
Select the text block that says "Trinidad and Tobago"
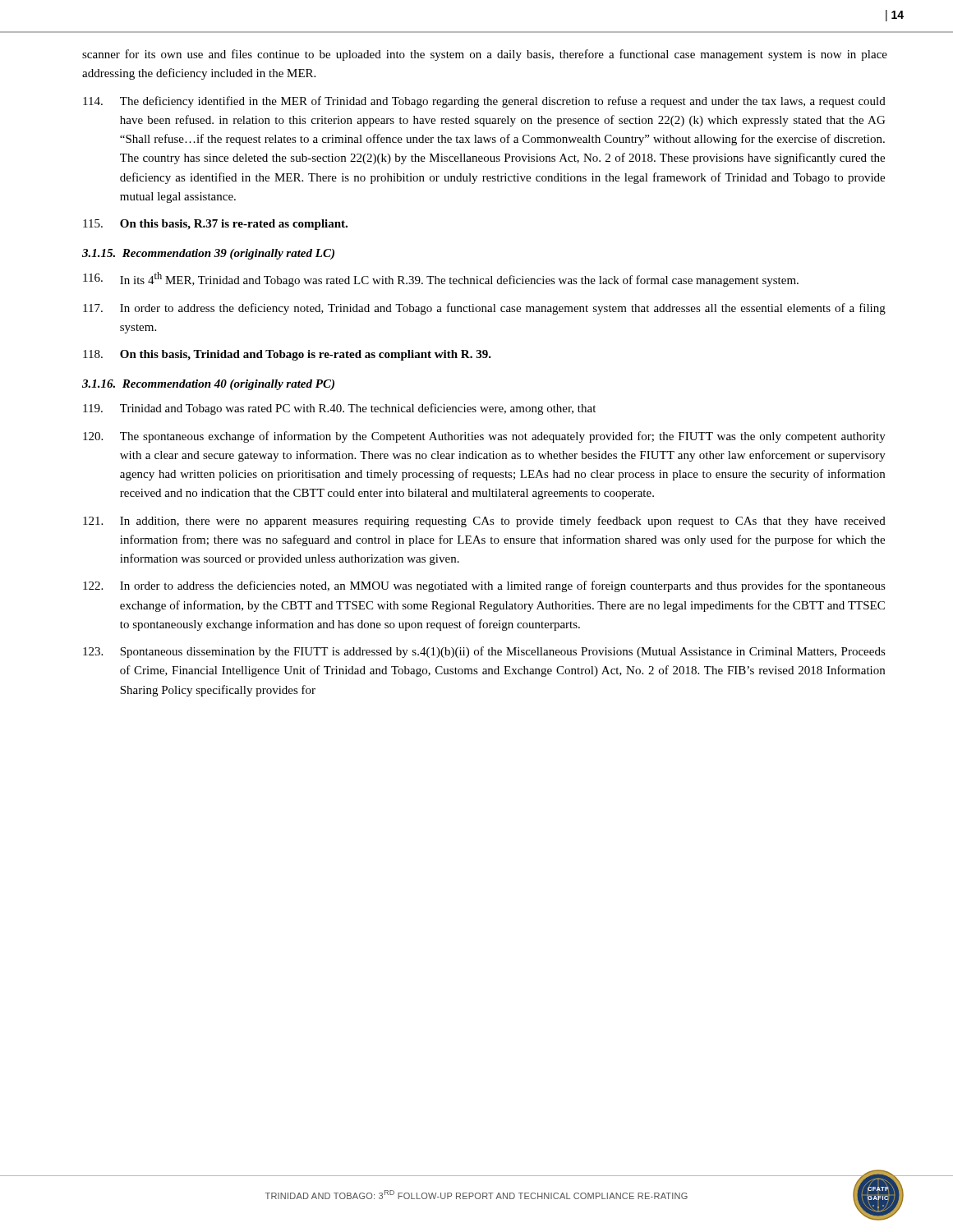[485, 409]
